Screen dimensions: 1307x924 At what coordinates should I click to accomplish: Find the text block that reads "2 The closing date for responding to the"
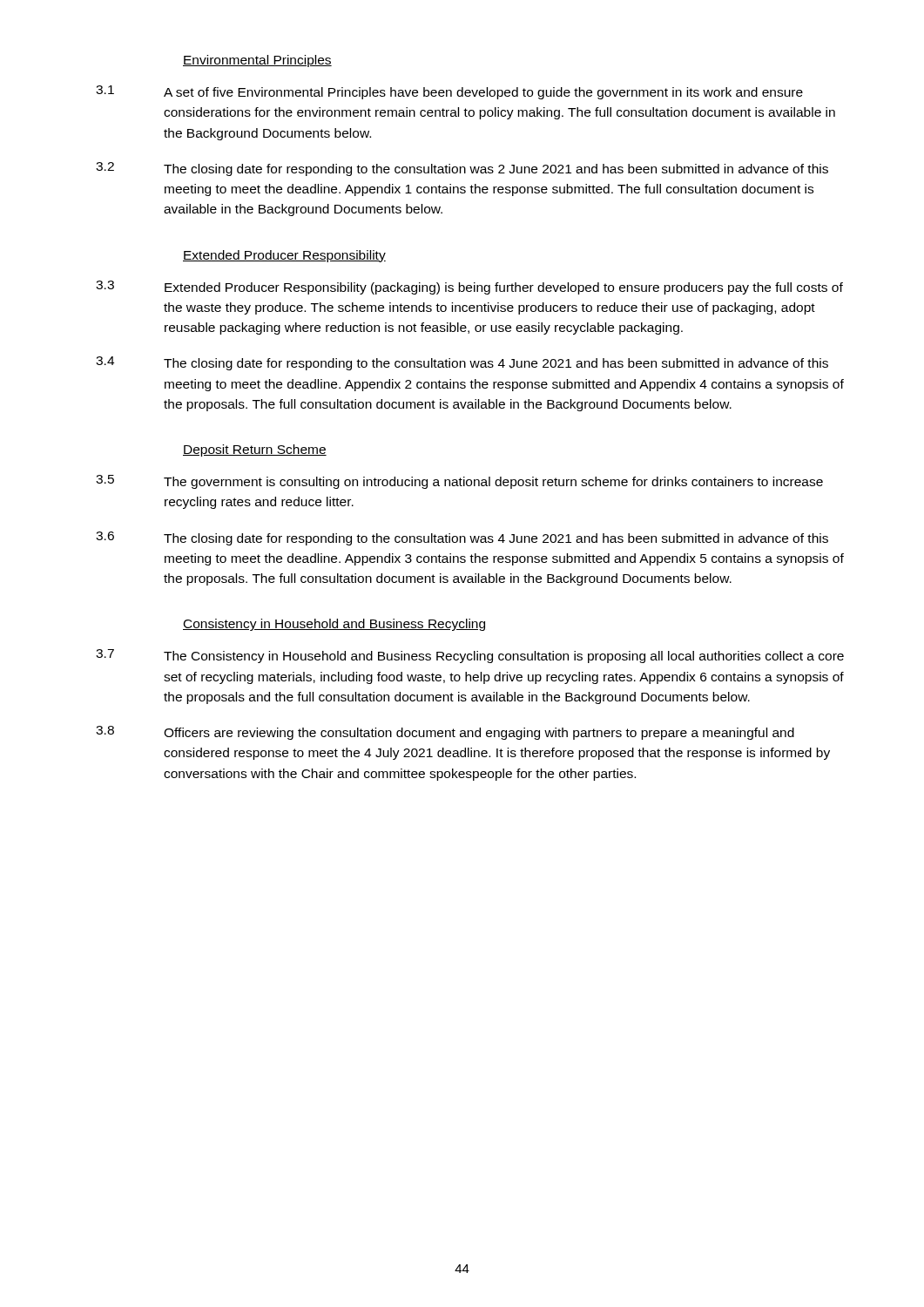(471, 189)
